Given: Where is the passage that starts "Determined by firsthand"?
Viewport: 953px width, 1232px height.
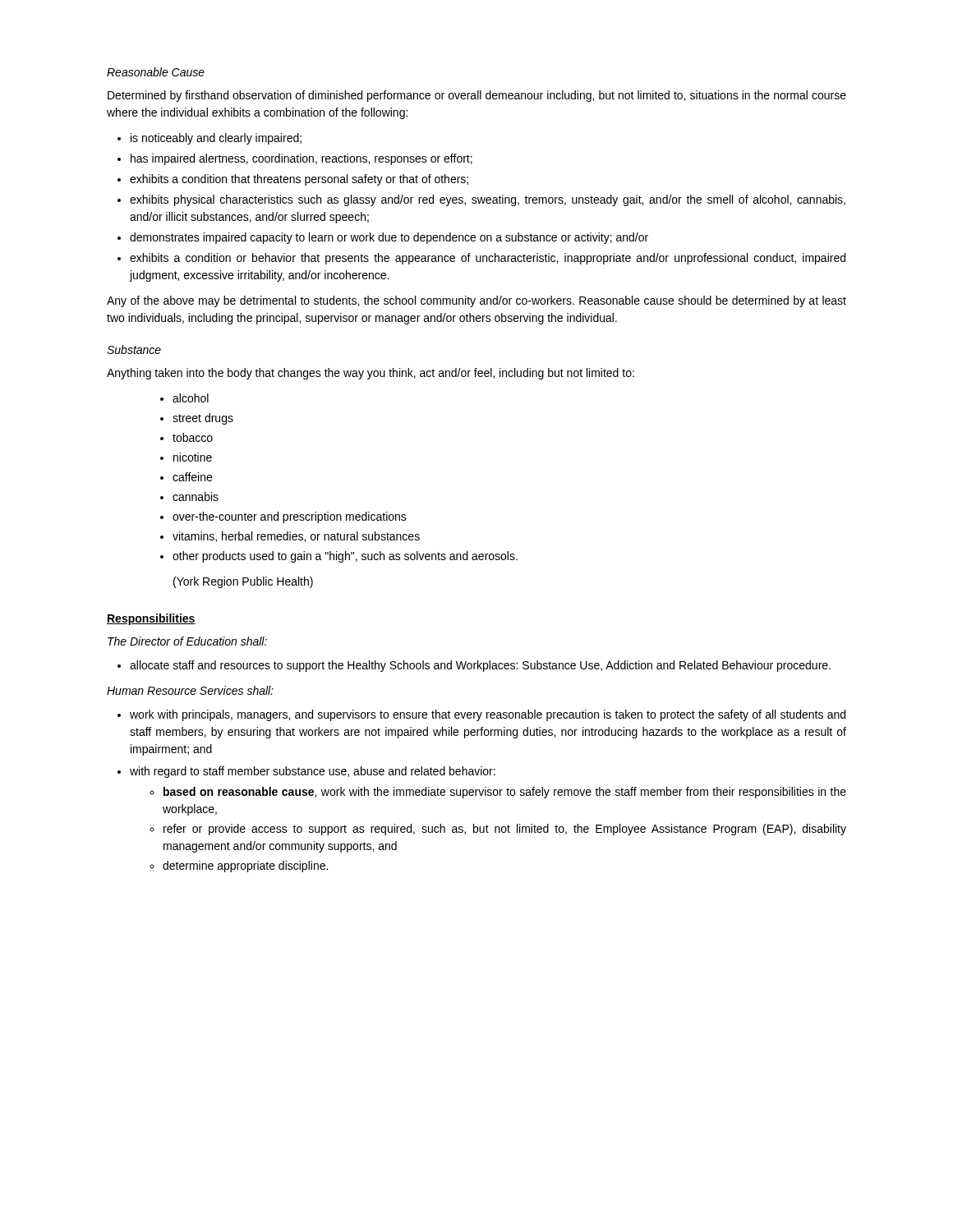Looking at the screenshot, I should tap(476, 104).
